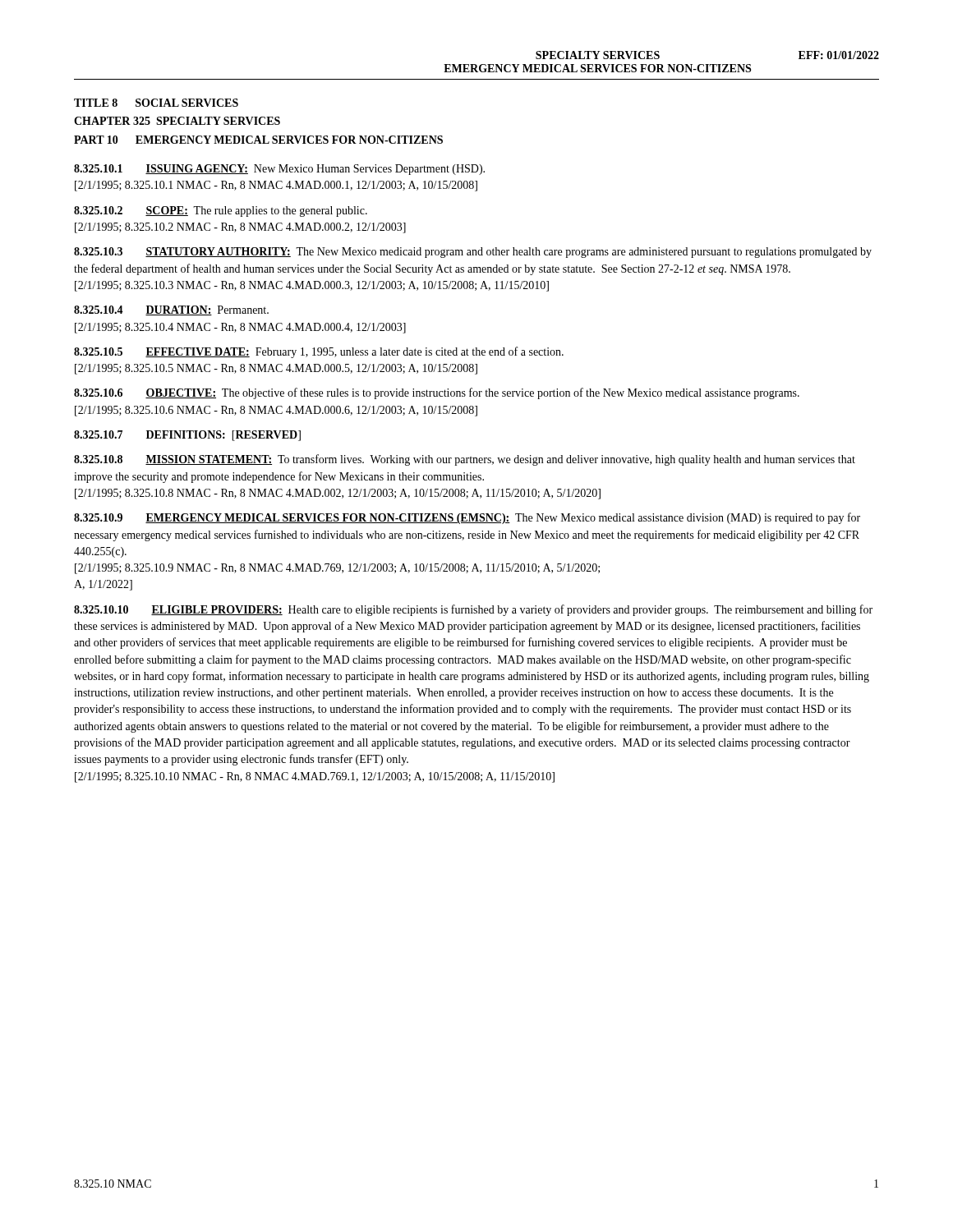This screenshot has height=1232, width=953.
Task: Locate the block starting "325.10.6 OBJECTIVE: The objective"
Action: coord(476,402)
